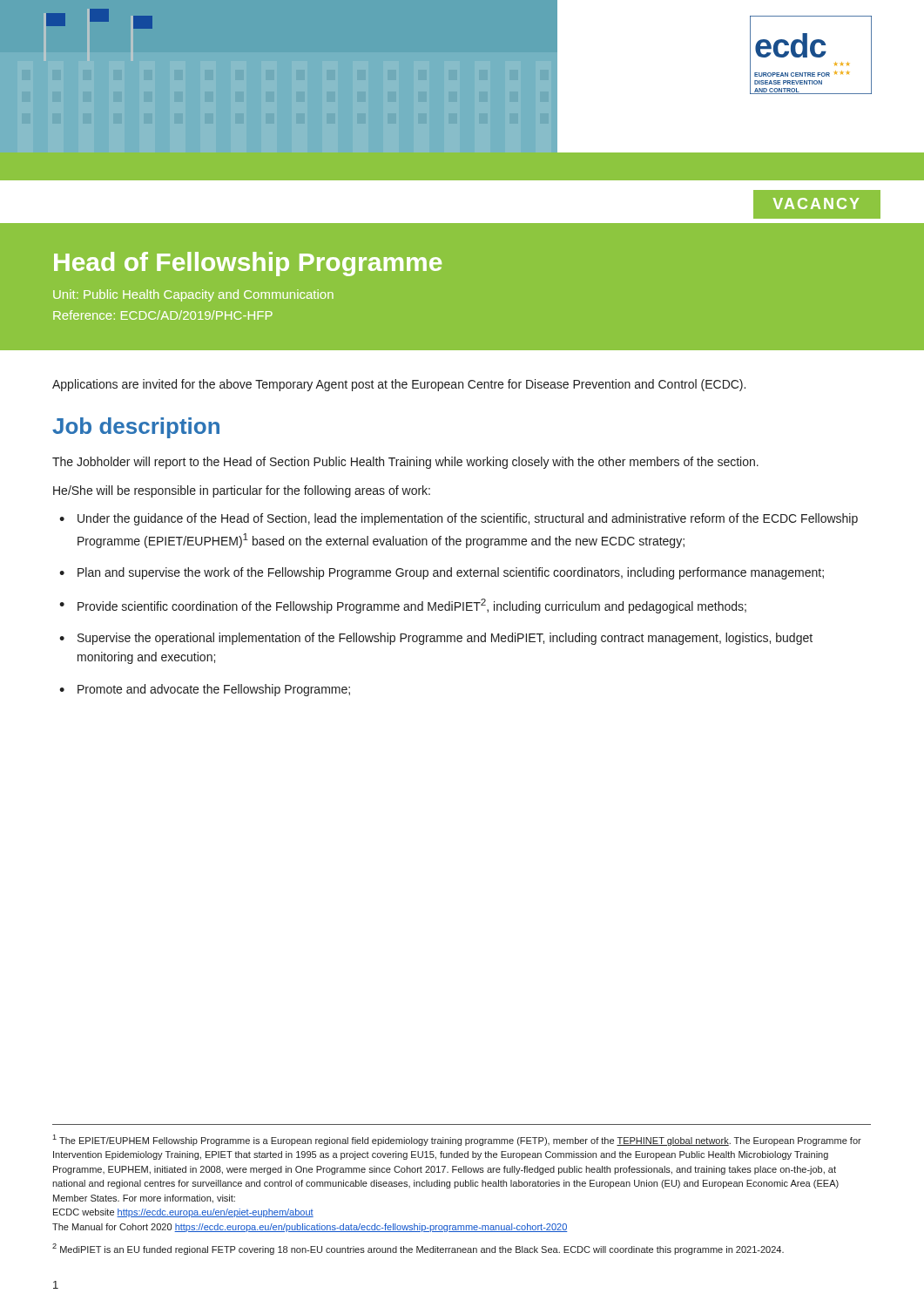
Task: Find the block on this page that starts "1 The EPIET/EUPHEM Fellowship Programme is a"
Action: click(457, 1182)
